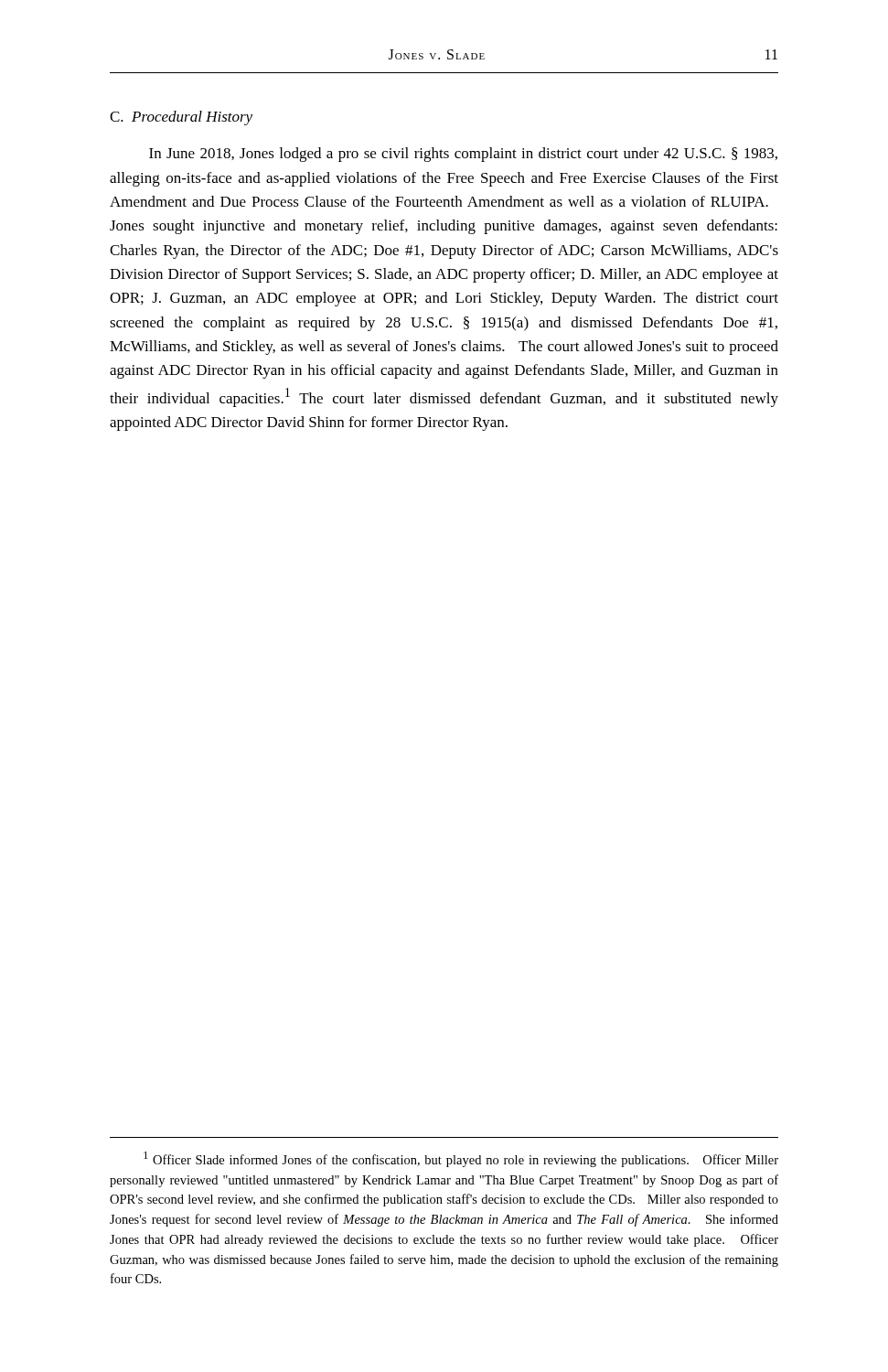The image size is (888, 1372).
Task: Locate the section header that reads "C. Procedural History"
Action: [x=181, y=117]
